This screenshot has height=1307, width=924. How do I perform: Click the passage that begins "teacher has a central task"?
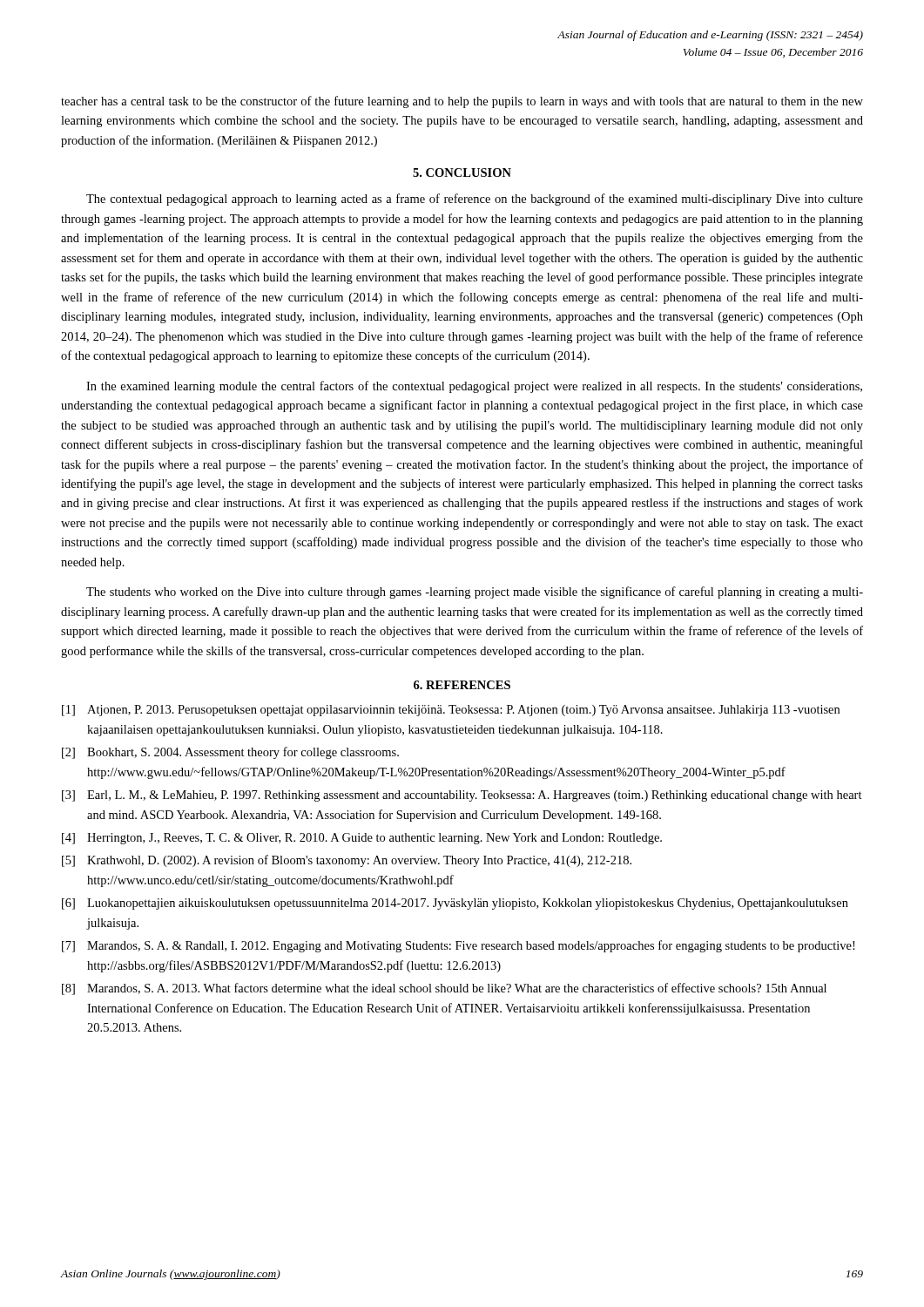pos(462,121)
